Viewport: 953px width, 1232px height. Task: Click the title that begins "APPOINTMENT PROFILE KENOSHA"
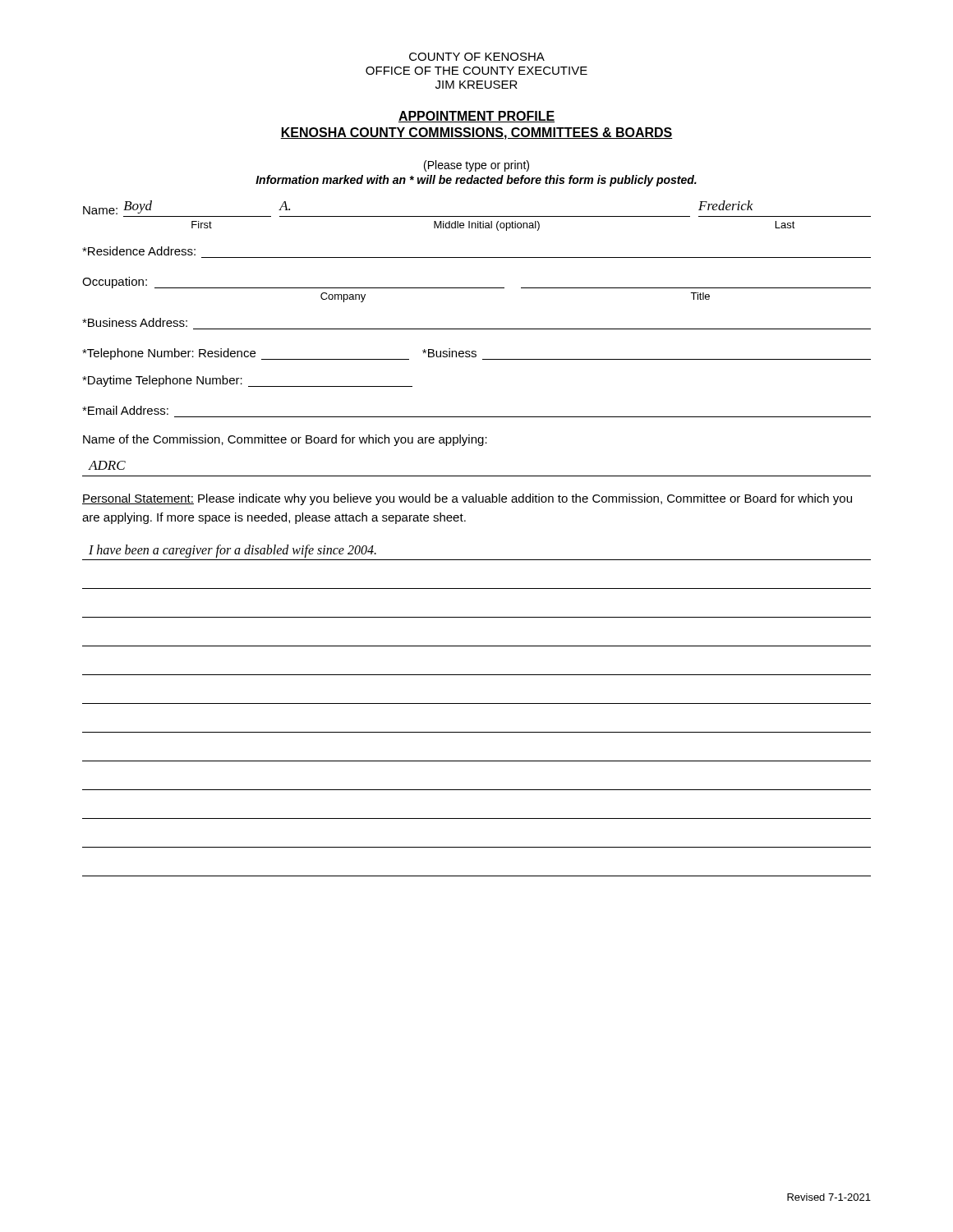coord(476,125)
